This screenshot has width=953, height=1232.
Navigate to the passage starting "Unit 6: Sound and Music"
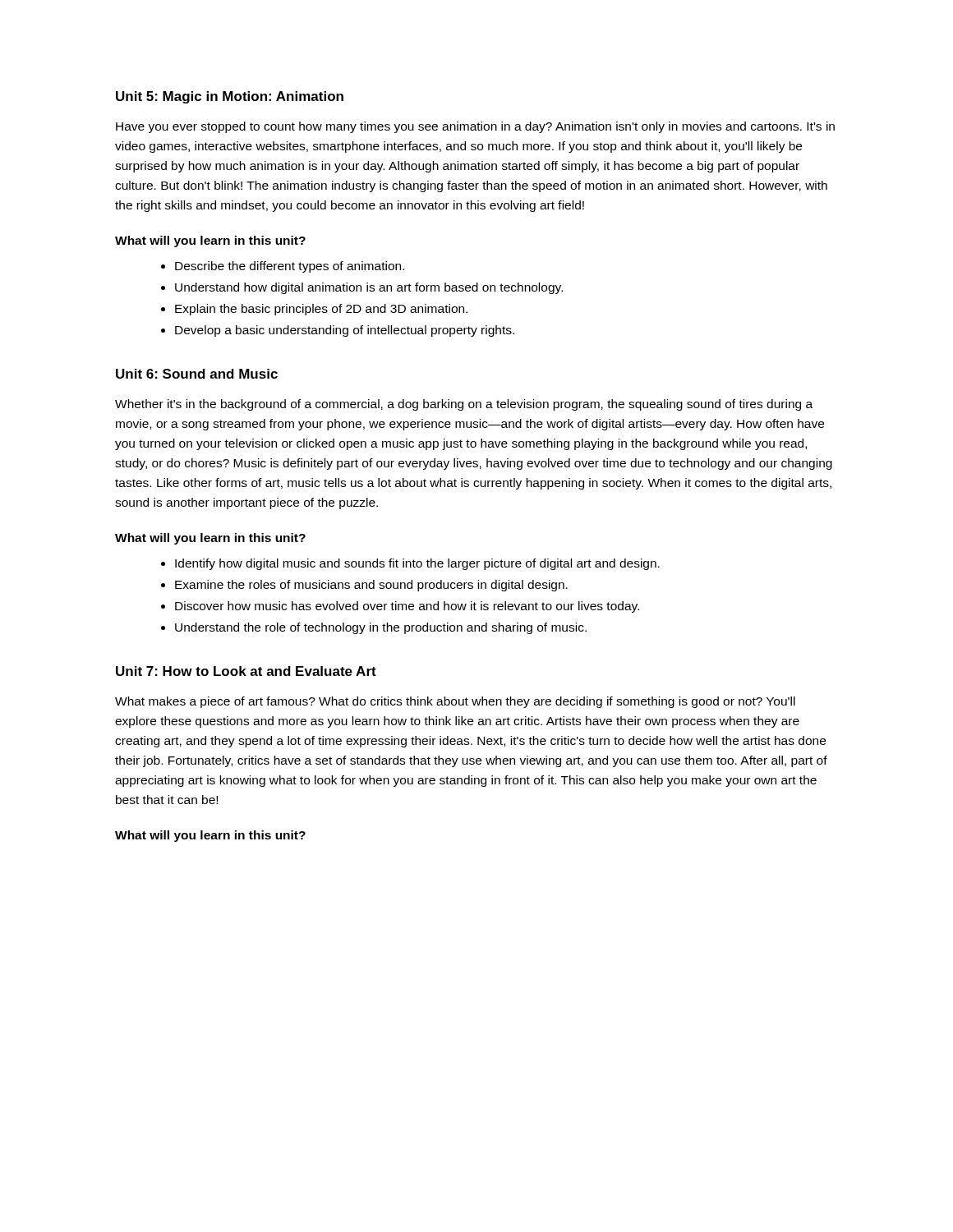197,374
